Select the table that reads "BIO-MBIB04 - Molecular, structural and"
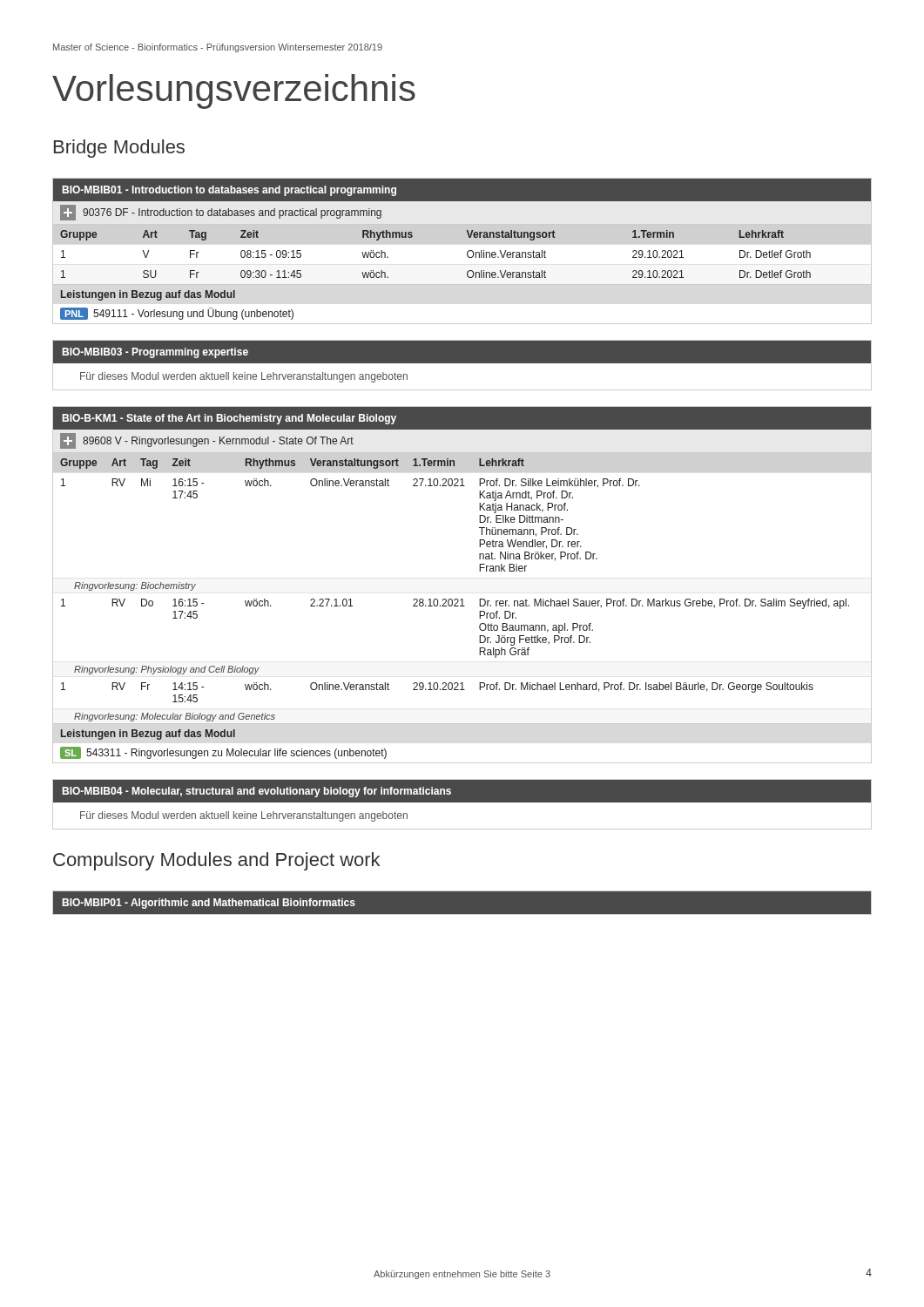Image resolution: width=924 pixels, height=1307 pixels. click(x=462, y=804)
